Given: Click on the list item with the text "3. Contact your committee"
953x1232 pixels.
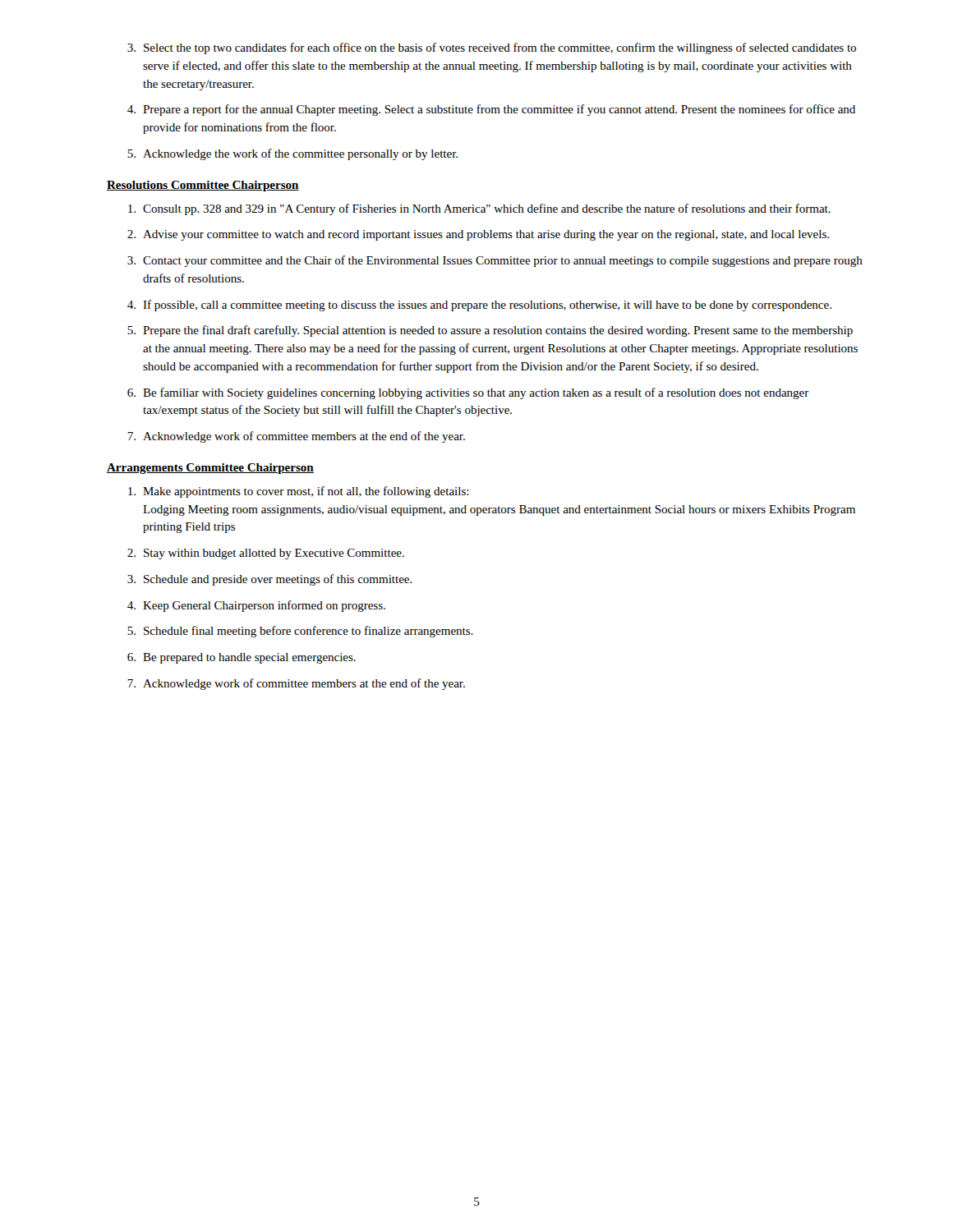Looking at the screenshot, I should [x=485, y=270].
